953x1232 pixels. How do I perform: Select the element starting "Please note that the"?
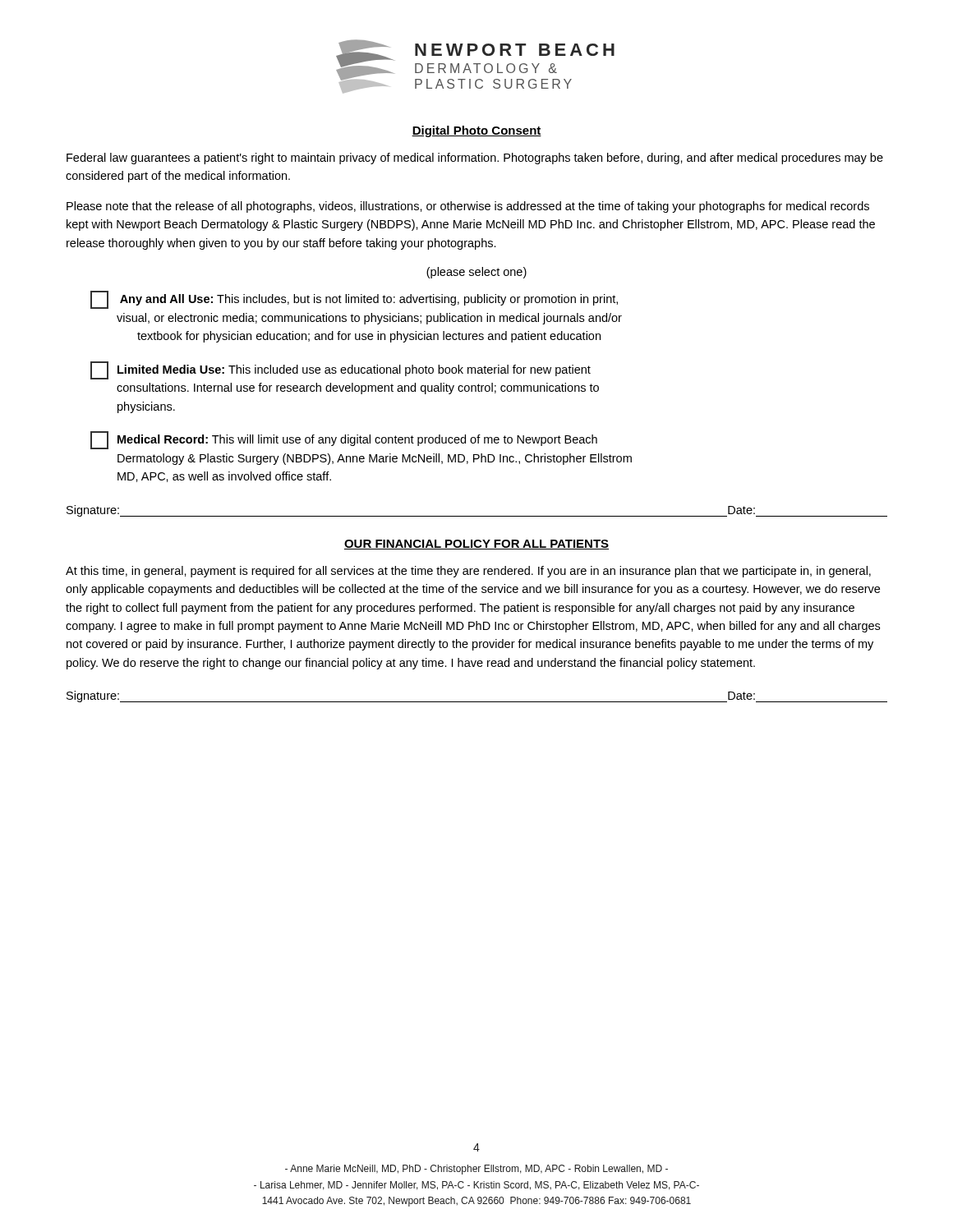471,225
